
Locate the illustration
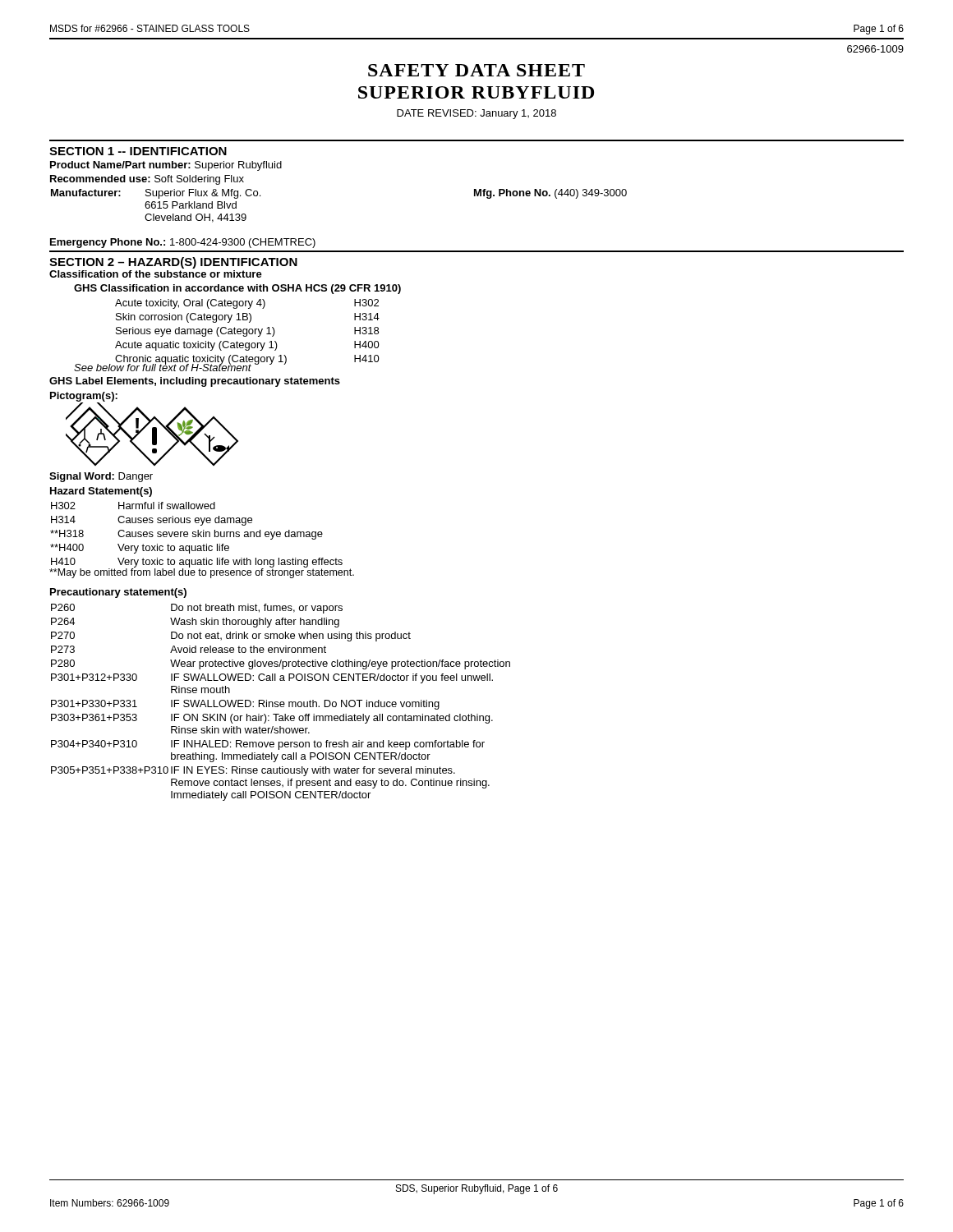[x=156, y=437]
